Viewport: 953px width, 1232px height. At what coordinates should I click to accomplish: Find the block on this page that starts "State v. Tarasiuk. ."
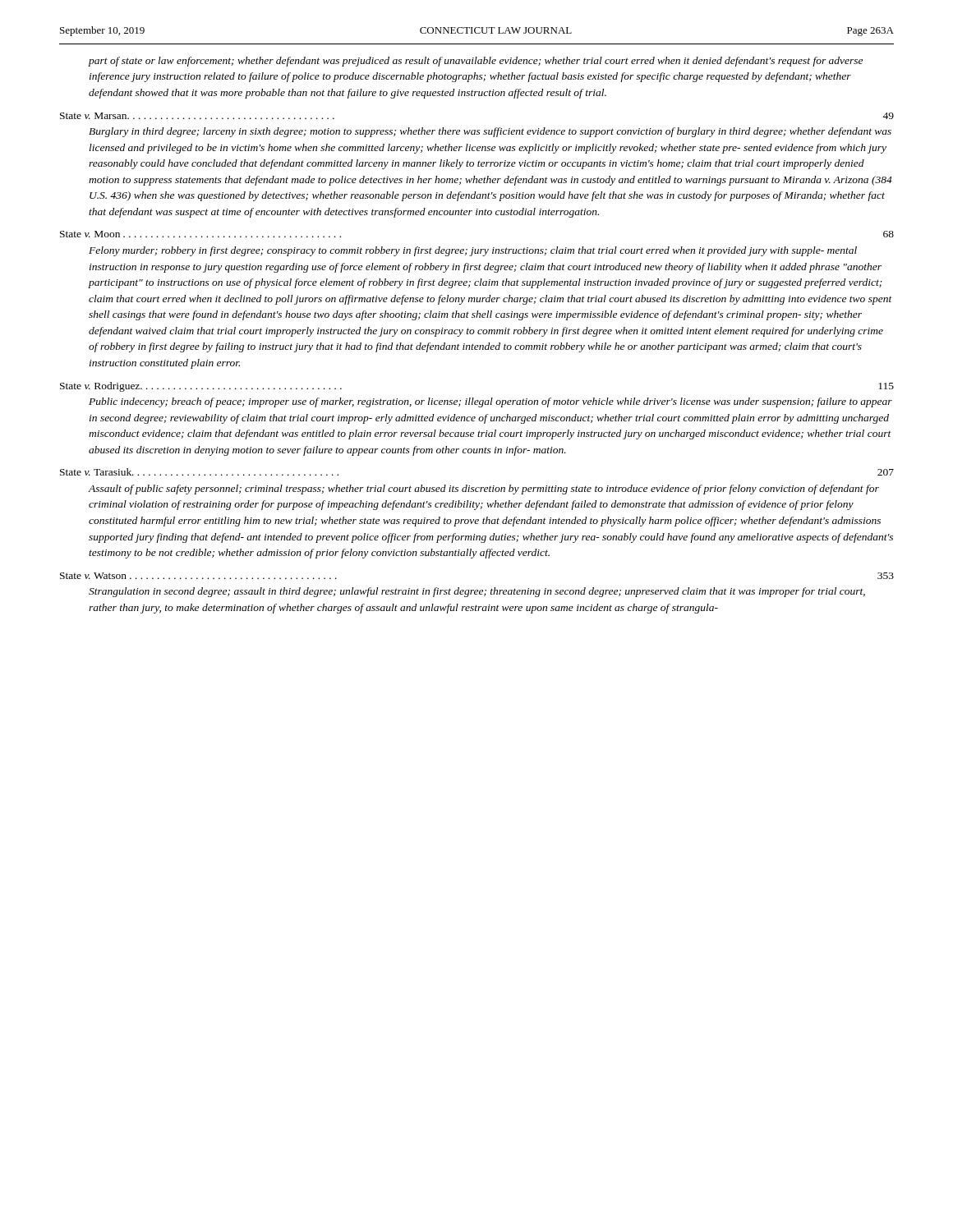97,472
